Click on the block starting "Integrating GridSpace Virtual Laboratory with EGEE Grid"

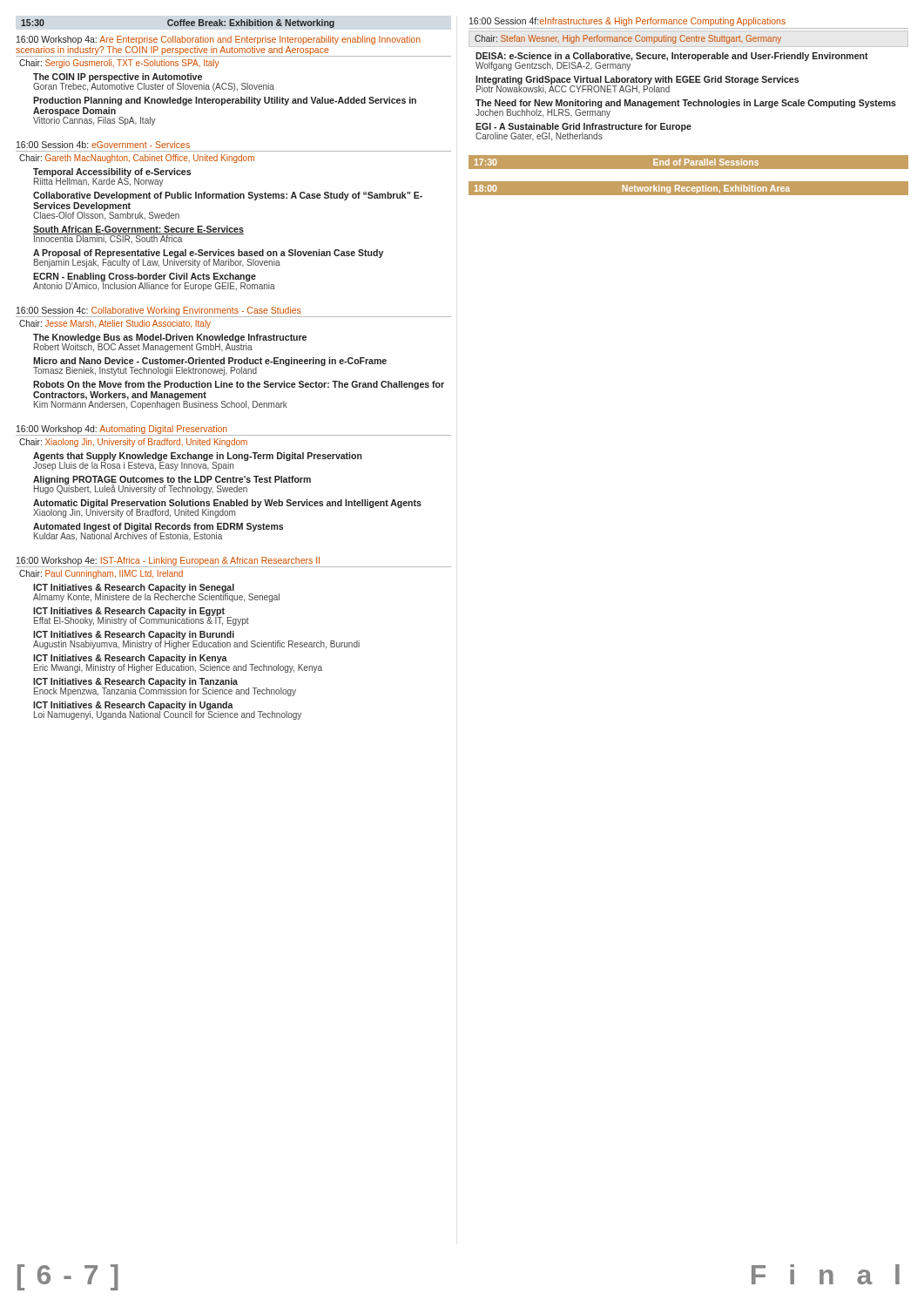tap(692, 84)
